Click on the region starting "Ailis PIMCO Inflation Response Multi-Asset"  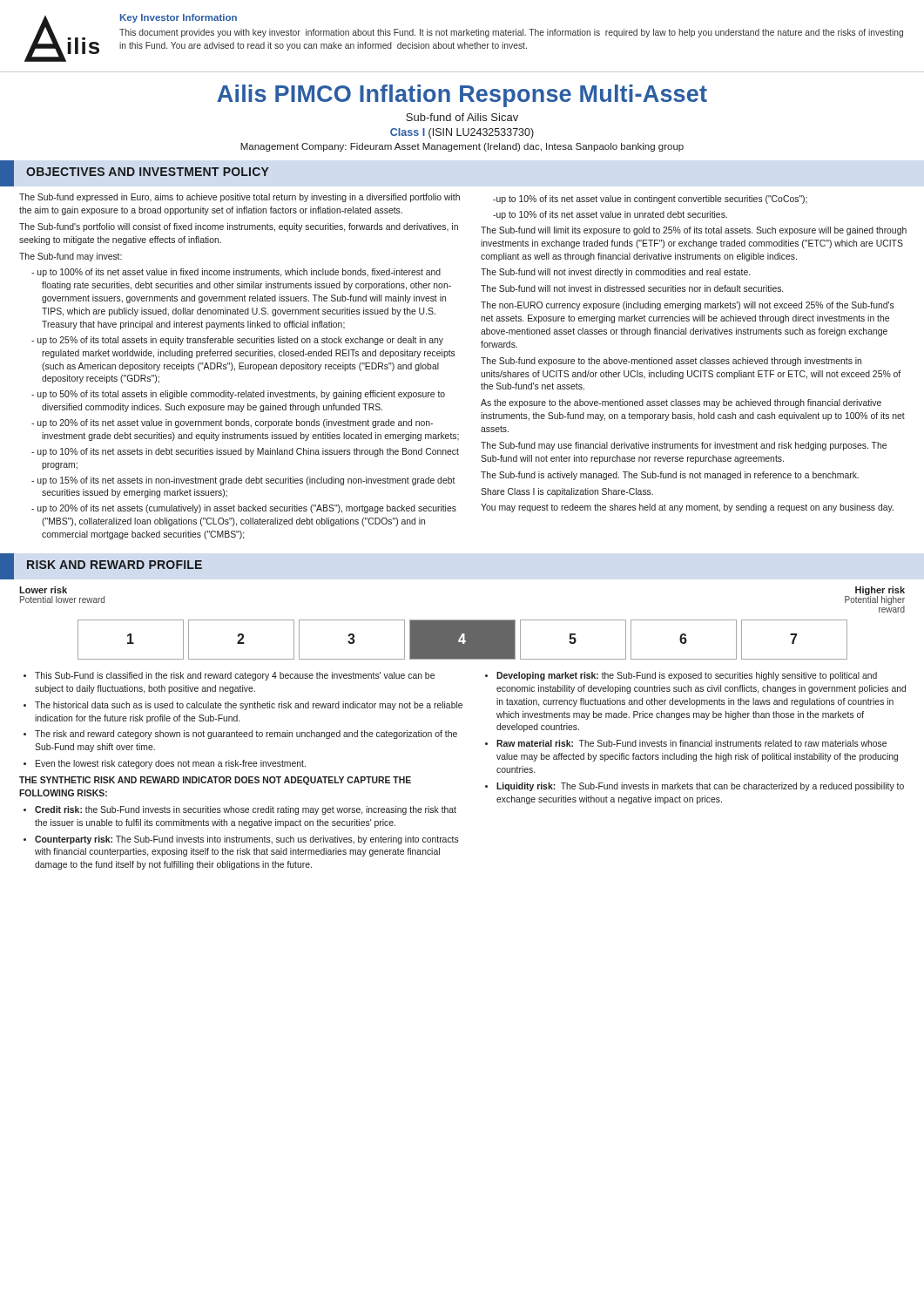[x=462, y=94]
